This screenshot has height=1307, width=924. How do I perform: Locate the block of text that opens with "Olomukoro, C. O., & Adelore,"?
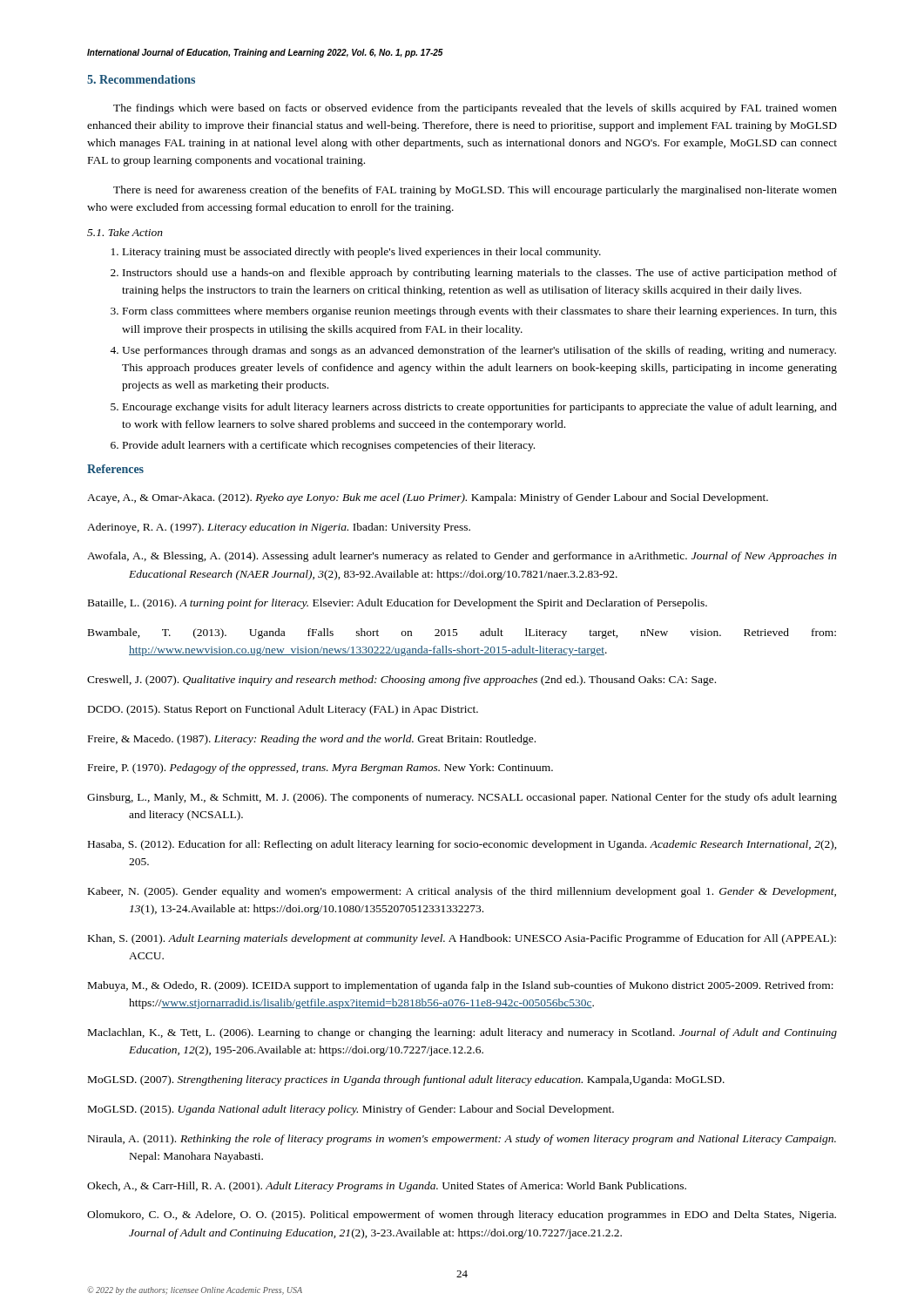(462, 1224)
